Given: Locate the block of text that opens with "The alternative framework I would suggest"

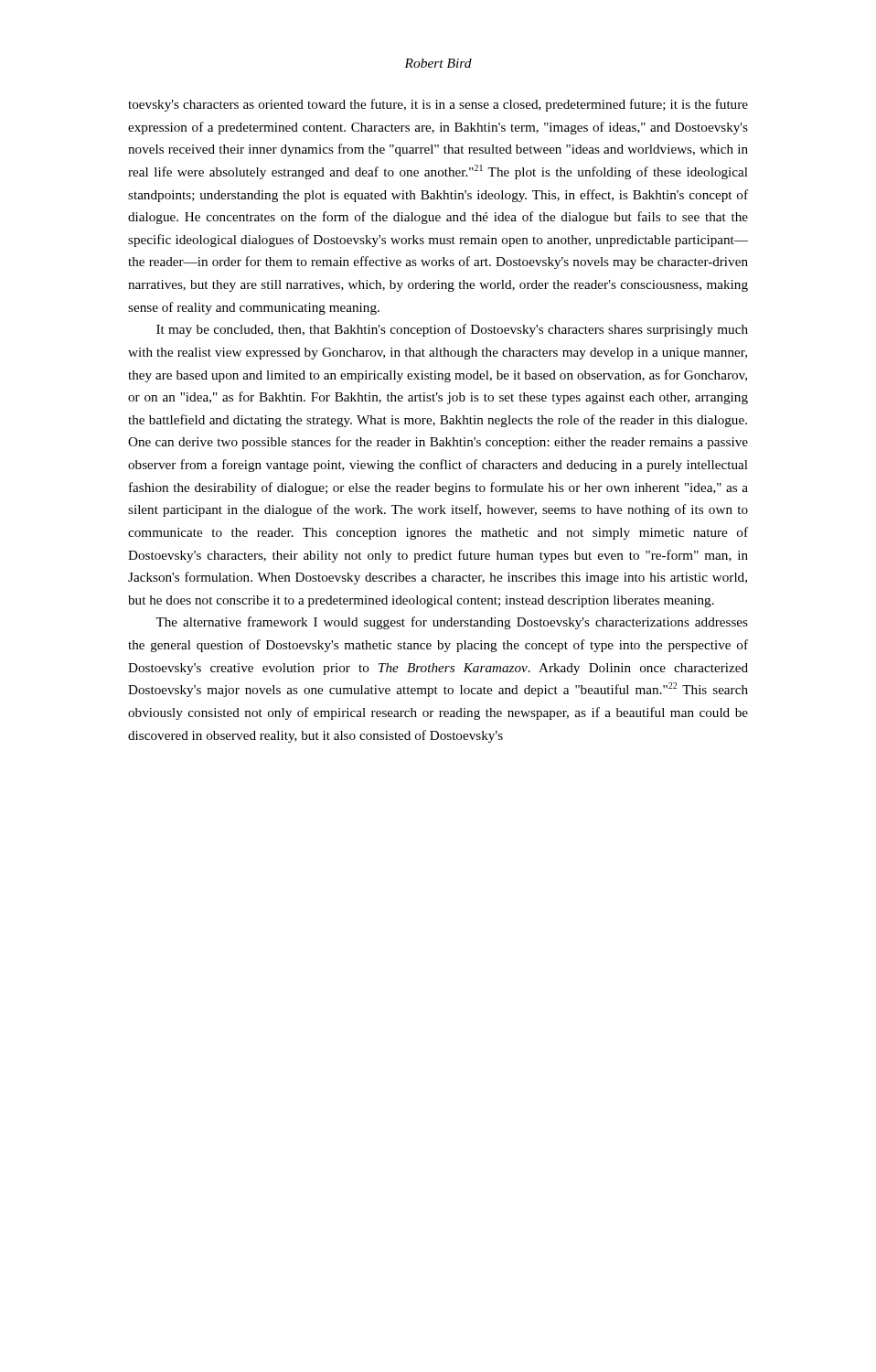Looking at the screenshot, I should click(x=438, y=679).
